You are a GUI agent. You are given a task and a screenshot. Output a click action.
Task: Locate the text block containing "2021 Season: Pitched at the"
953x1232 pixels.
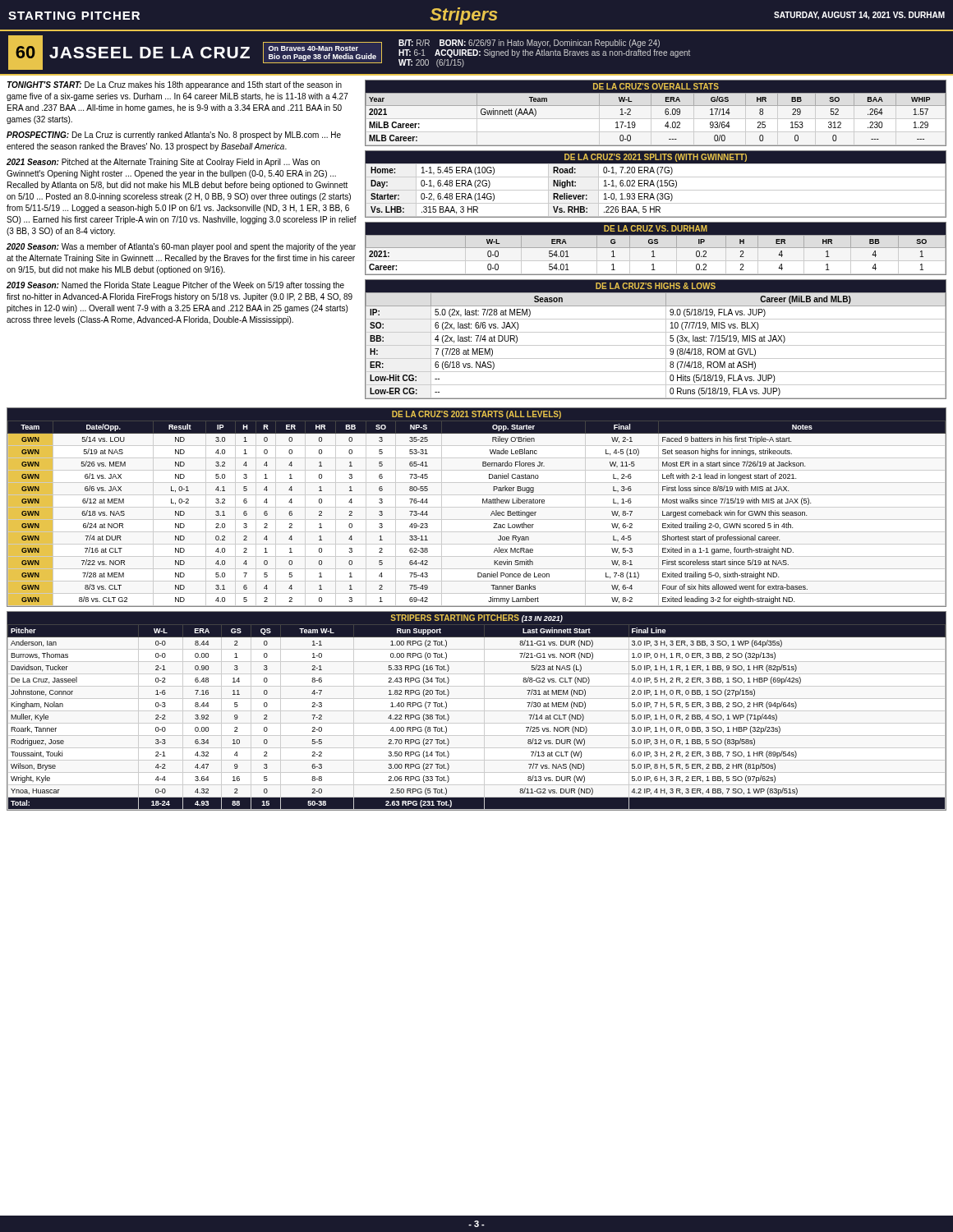tap(181, 197)
